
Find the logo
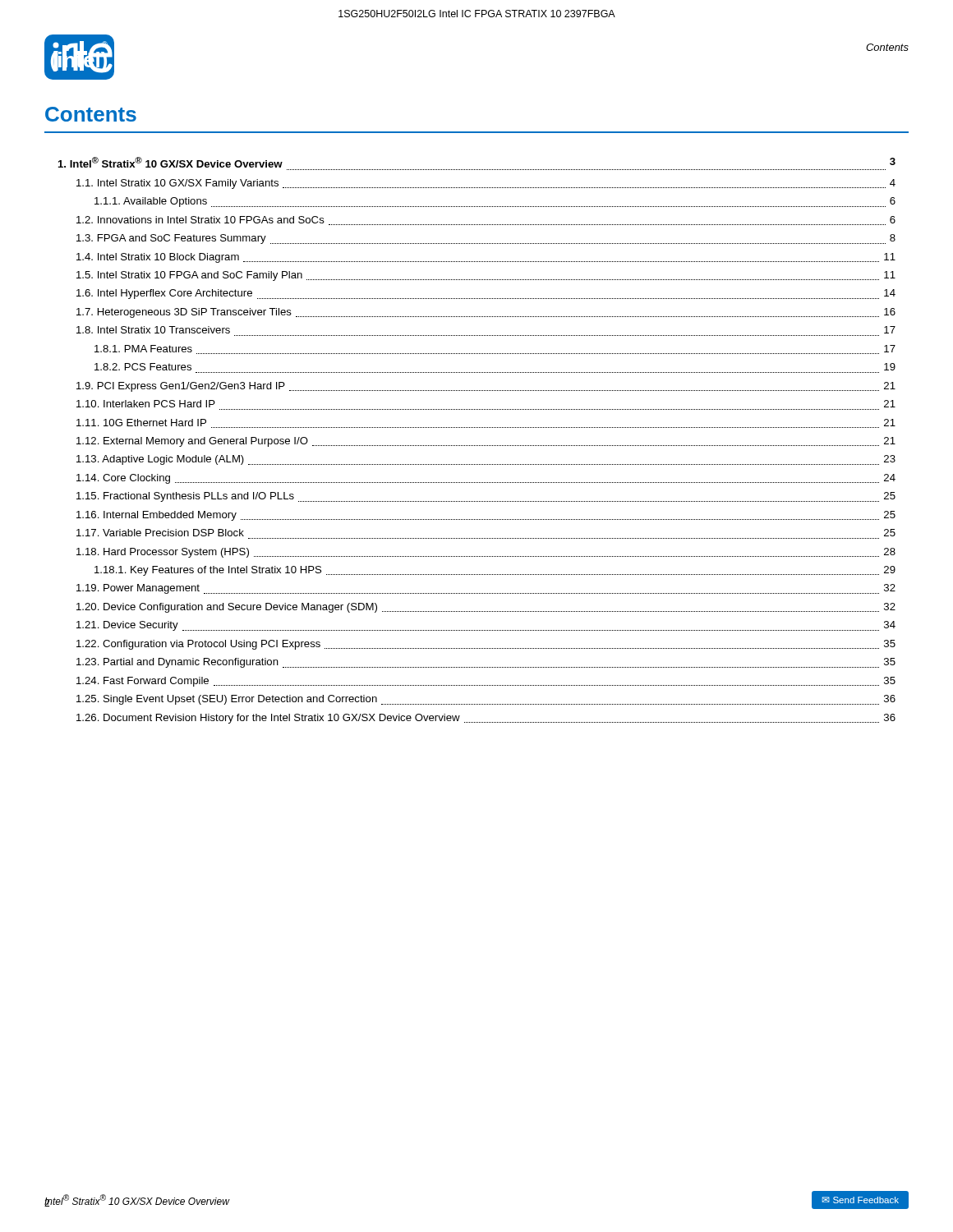[x=79, y=62]
